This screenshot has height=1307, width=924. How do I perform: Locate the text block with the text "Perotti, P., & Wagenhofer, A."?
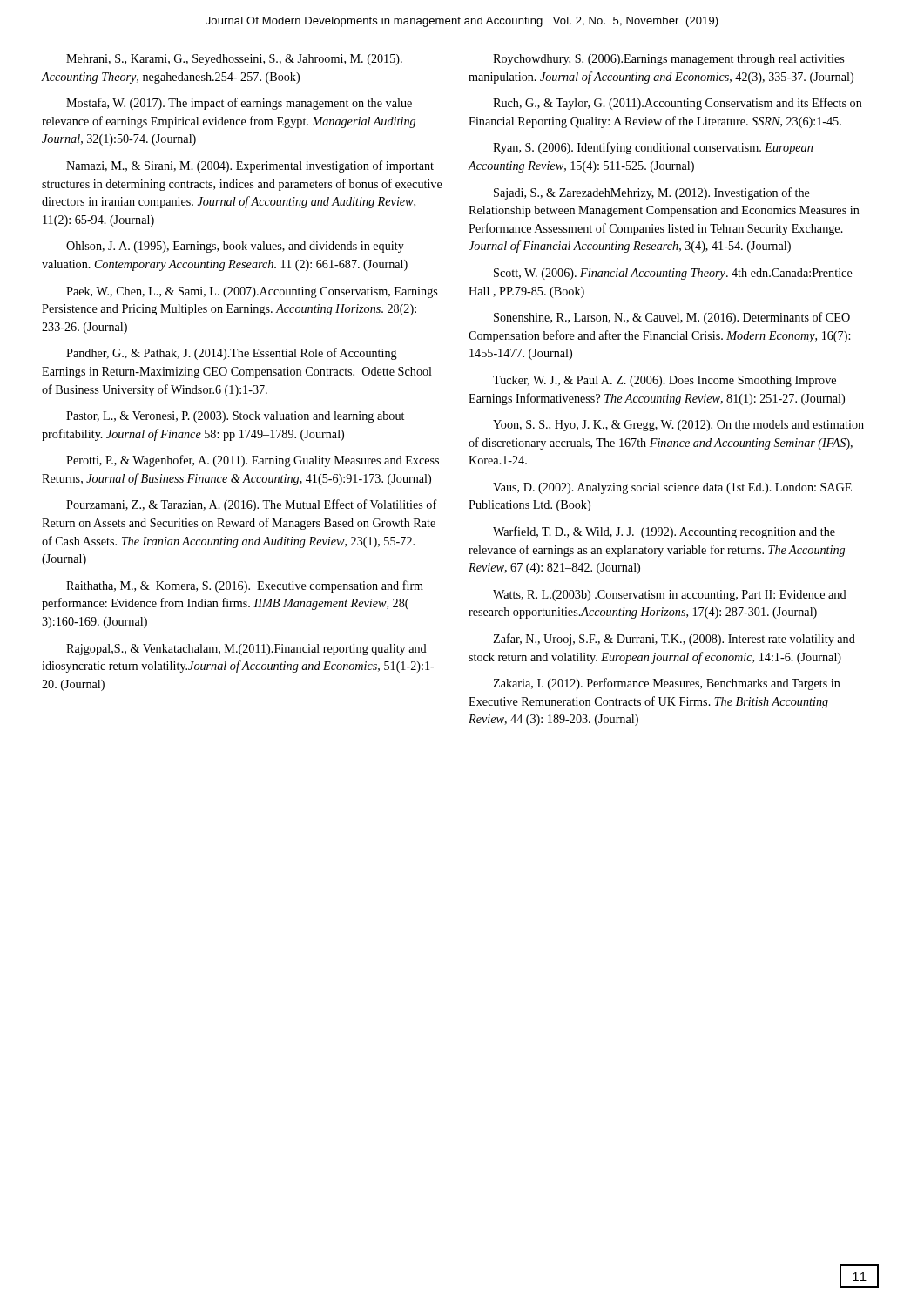[241, 469]
